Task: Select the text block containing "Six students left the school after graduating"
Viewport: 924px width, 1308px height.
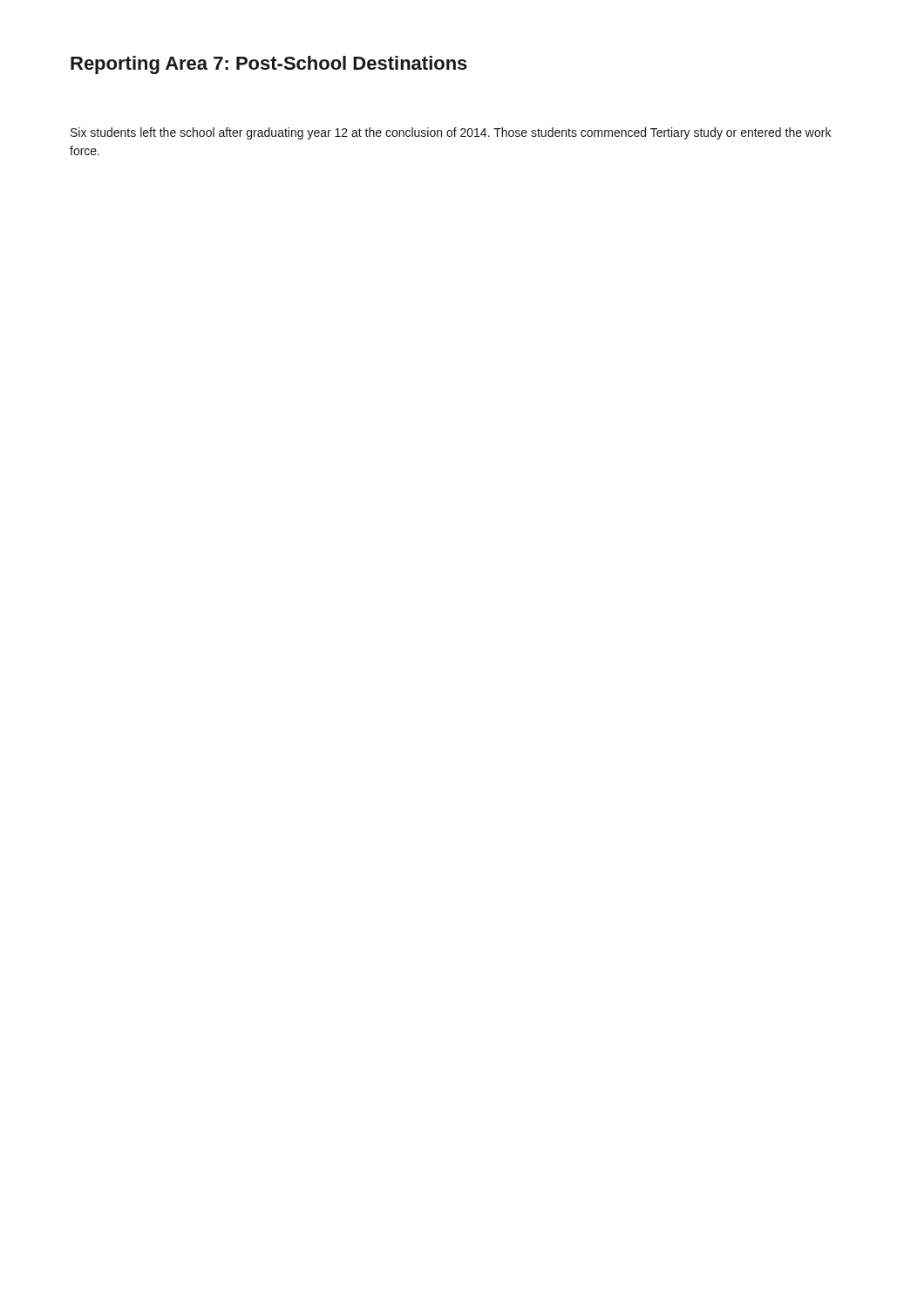Action: pos(450,142)
